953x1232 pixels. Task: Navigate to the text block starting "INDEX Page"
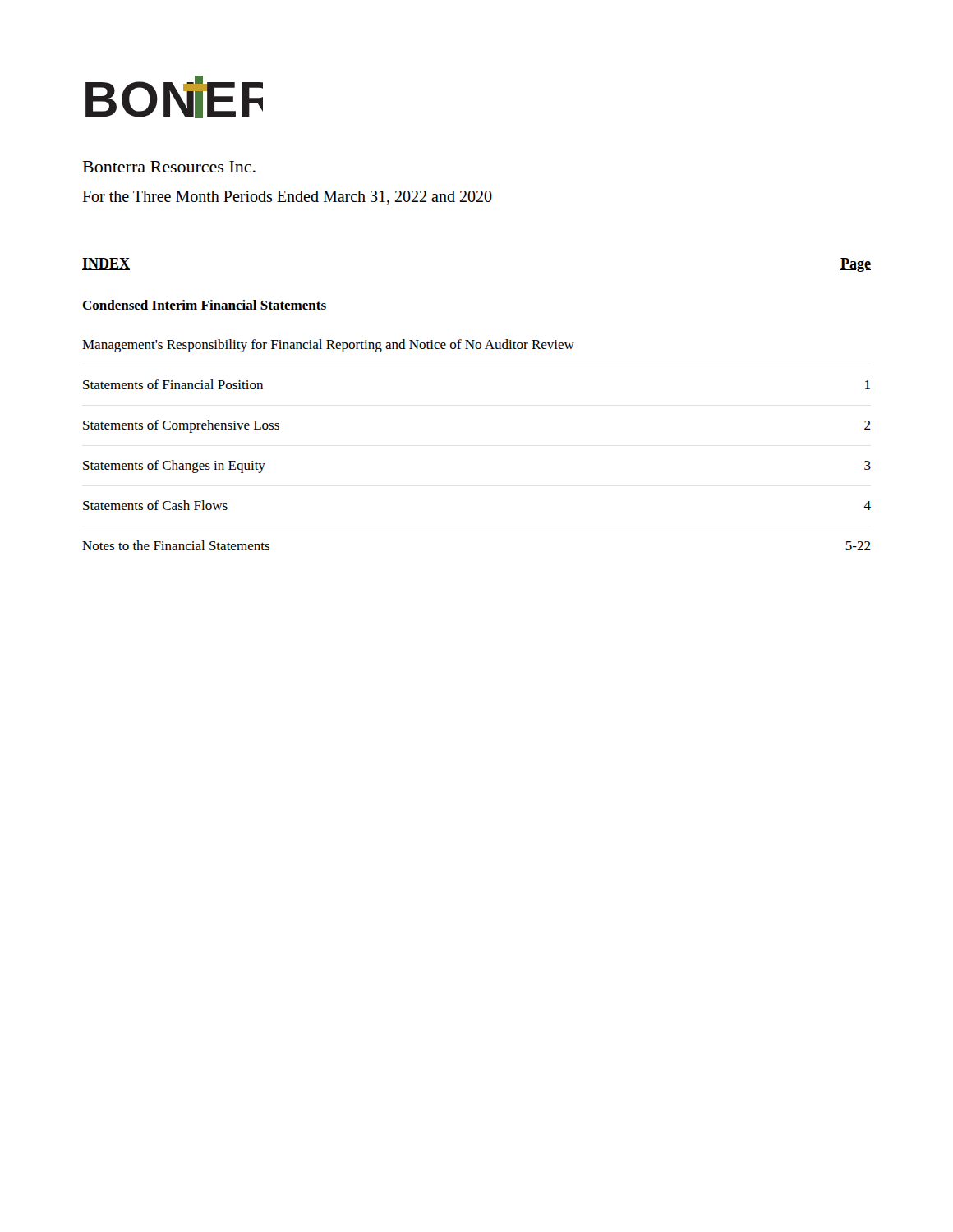click(x=106, y=265)
